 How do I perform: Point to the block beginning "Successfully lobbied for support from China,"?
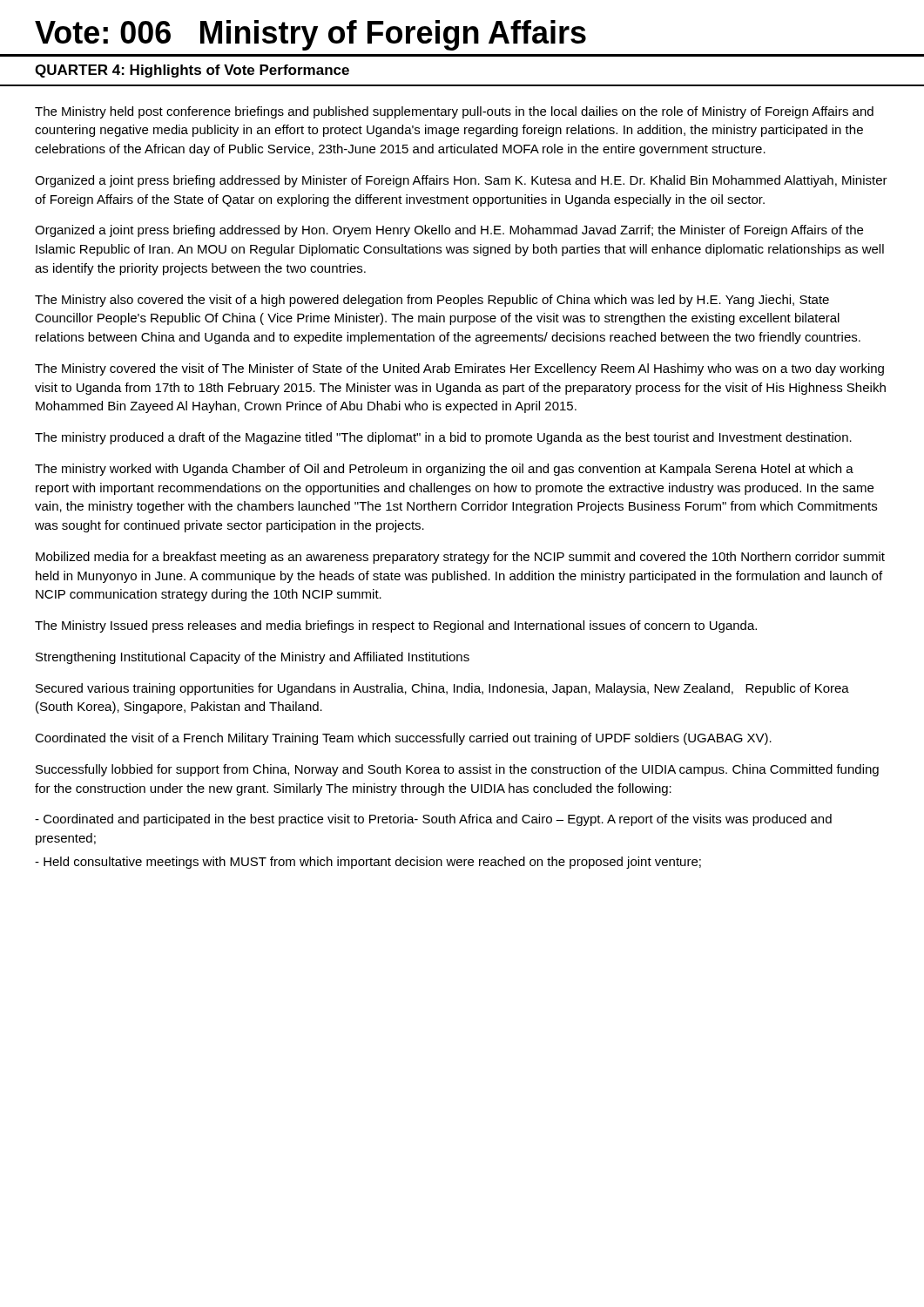457,778
